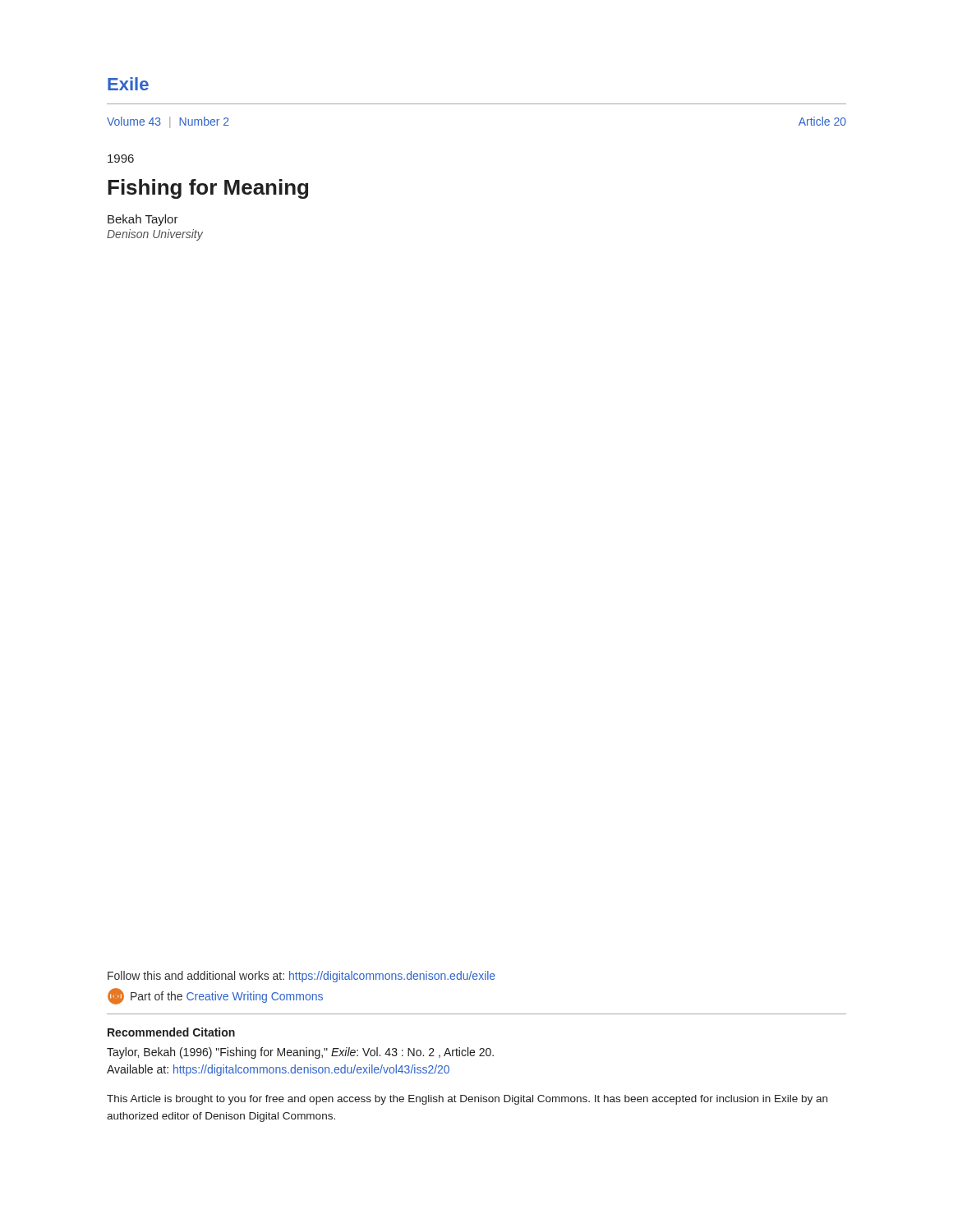Click on the region starting "Fishing for Meaning"
Image resolution: width=953 pixels, height=1232 pixels.
(x=208, y=187)
